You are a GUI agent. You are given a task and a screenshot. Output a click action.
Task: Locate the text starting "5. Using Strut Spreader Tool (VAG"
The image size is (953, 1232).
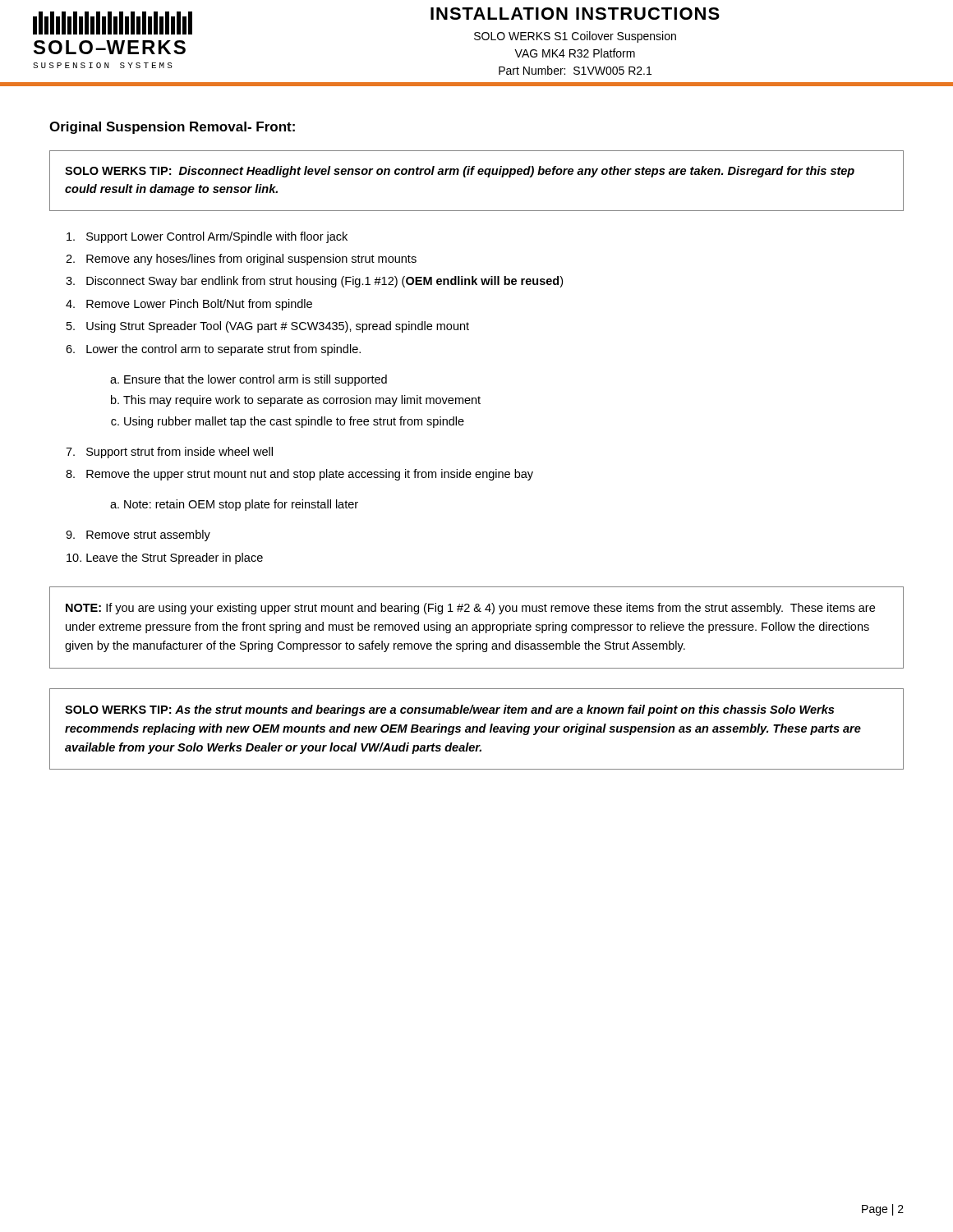[x=267, y=326]
